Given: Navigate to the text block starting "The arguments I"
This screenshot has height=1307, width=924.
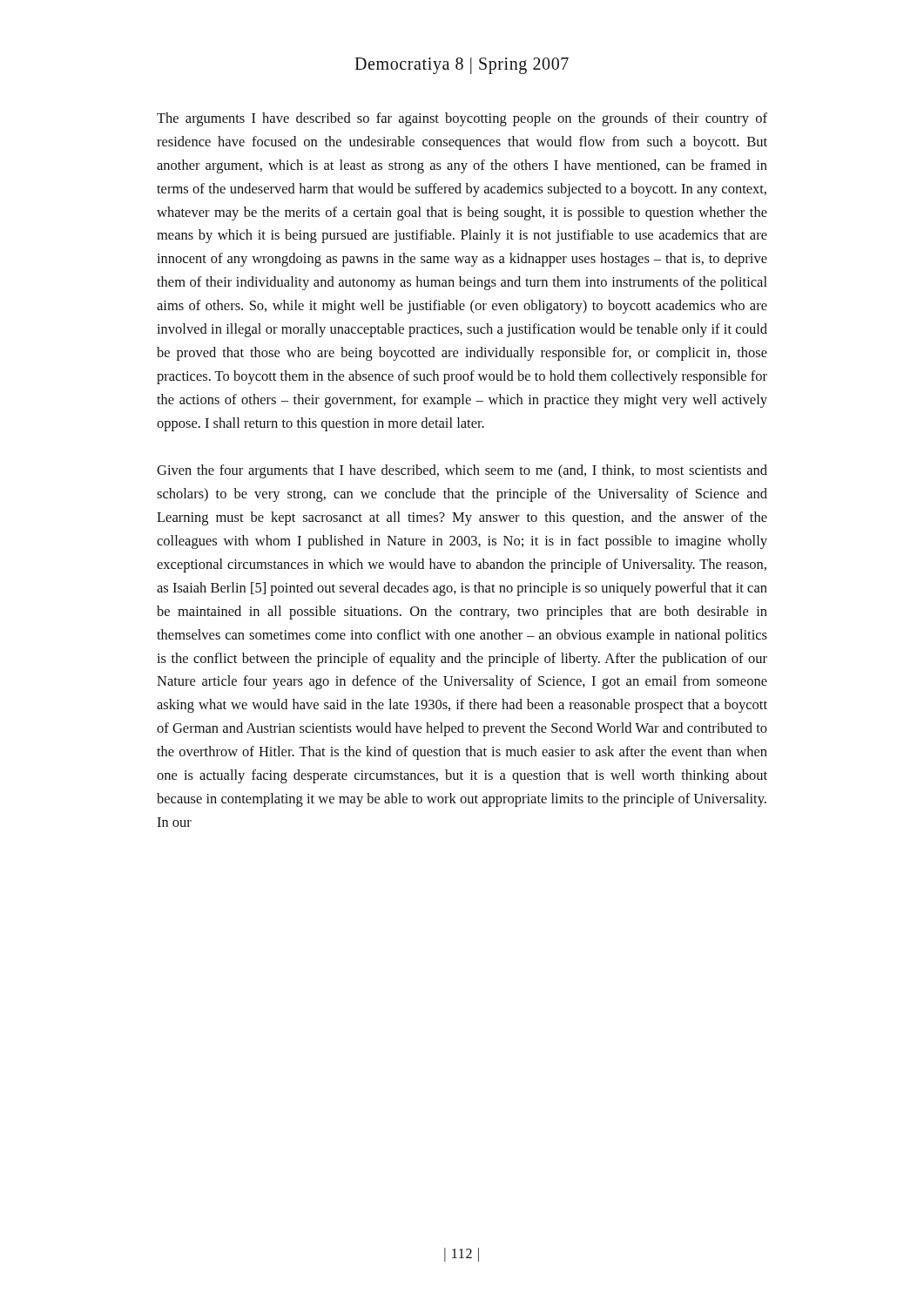Looking at the screenshot, I should pyautogui.click(x=462, y=270).
